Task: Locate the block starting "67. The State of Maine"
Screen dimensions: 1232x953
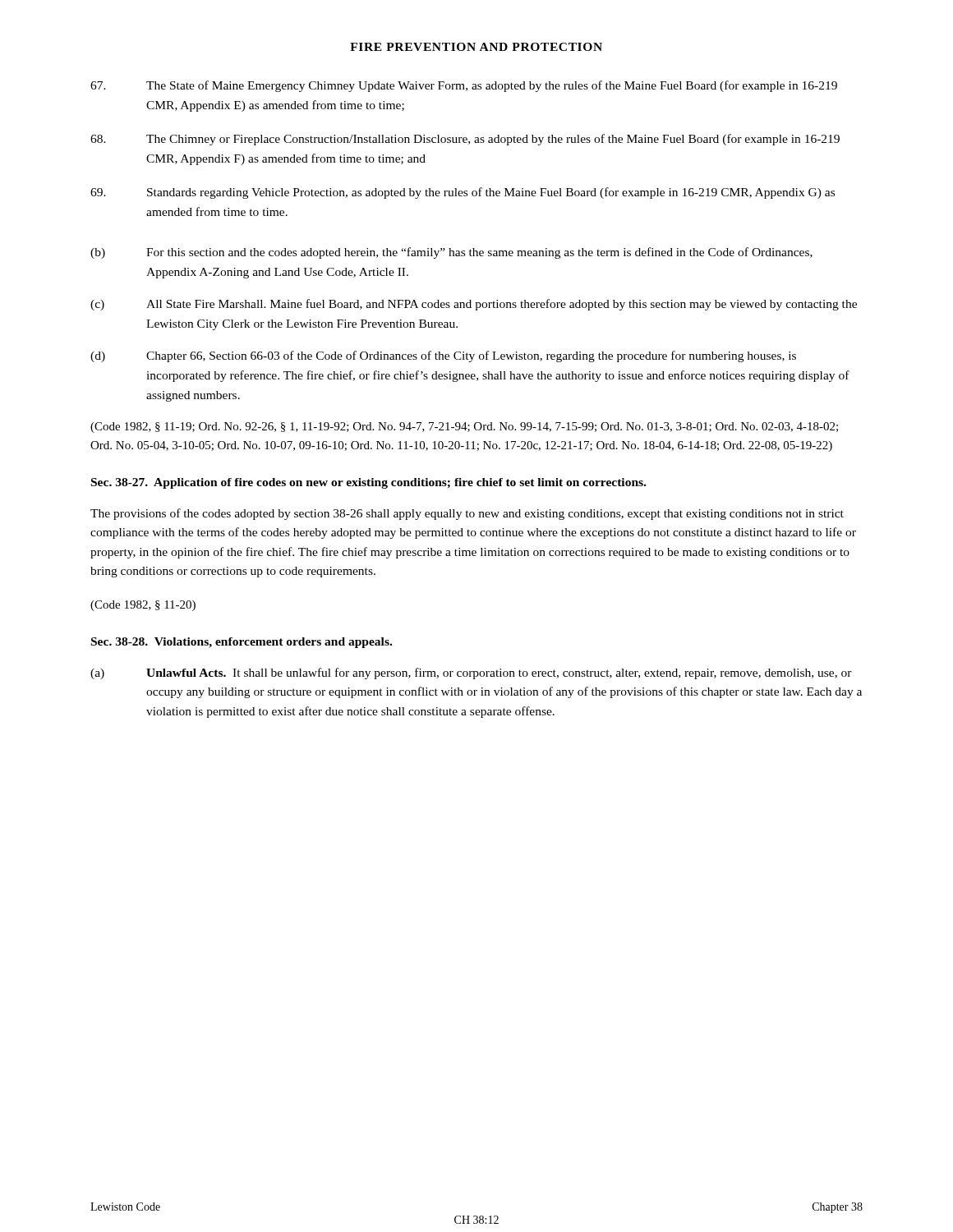Action: click(x=476, y=95)
